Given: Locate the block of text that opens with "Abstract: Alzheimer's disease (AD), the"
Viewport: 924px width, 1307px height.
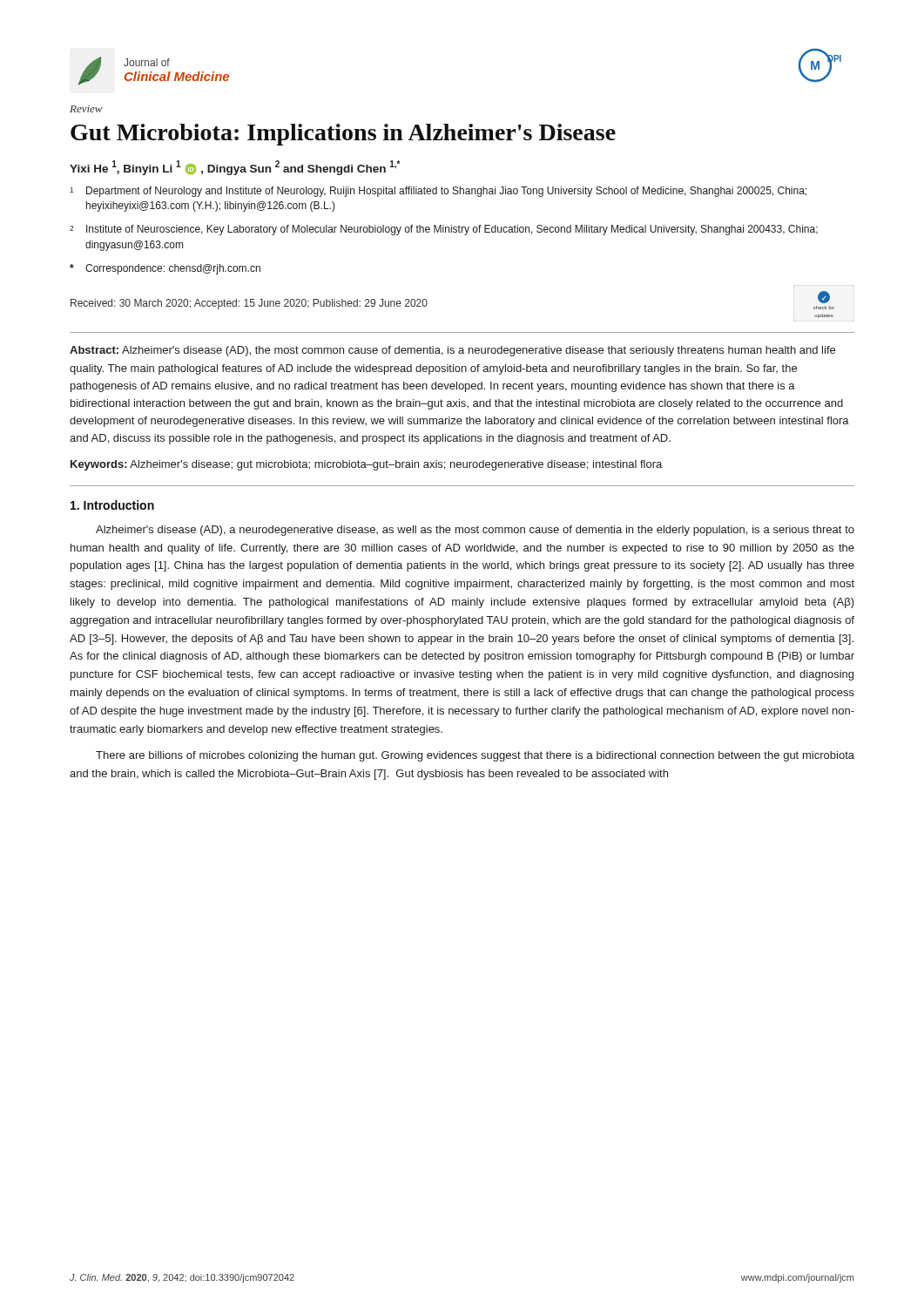Looking at the screenshot, I should click(x=459, y=394).
